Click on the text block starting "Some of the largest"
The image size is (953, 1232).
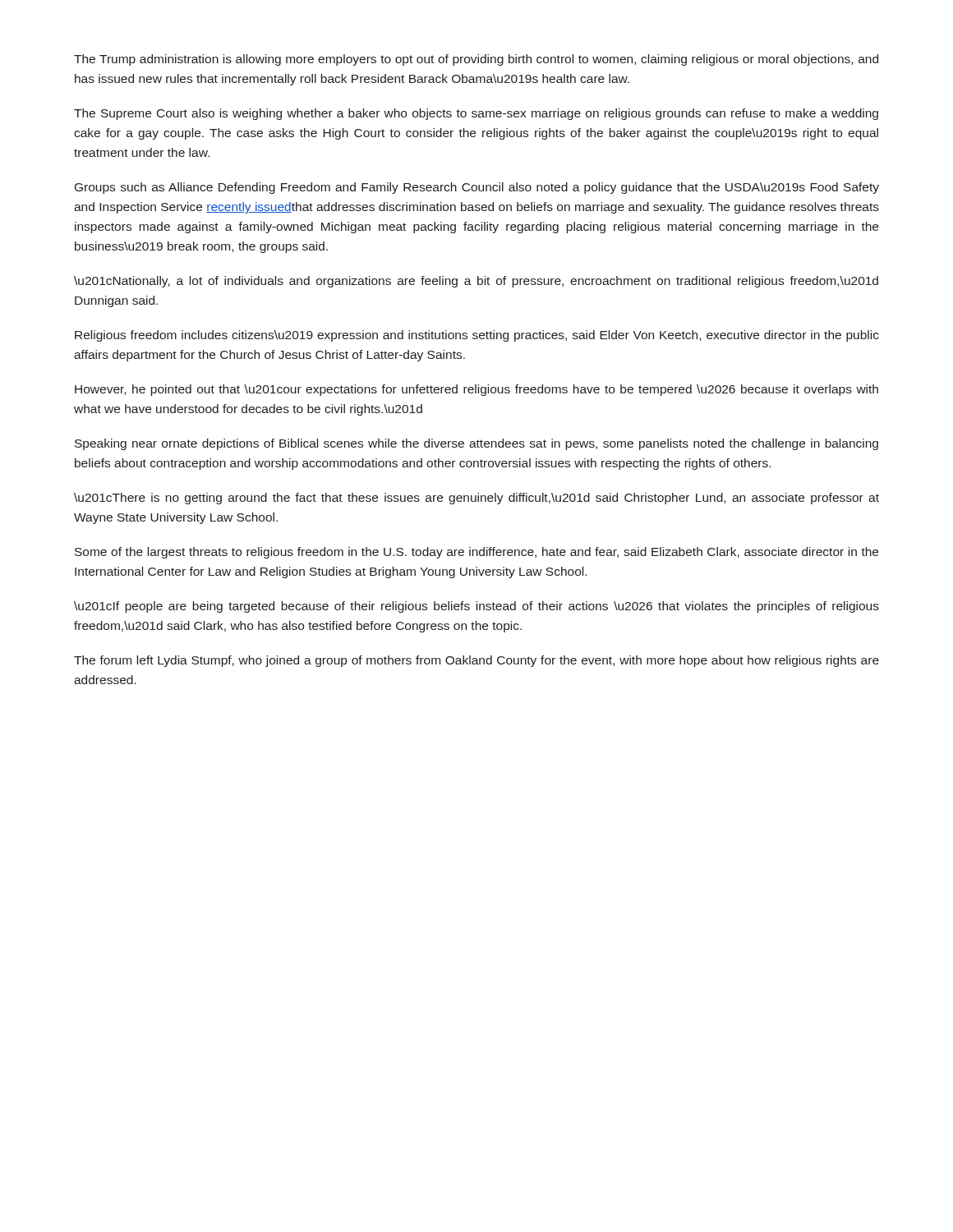[476, 562]
